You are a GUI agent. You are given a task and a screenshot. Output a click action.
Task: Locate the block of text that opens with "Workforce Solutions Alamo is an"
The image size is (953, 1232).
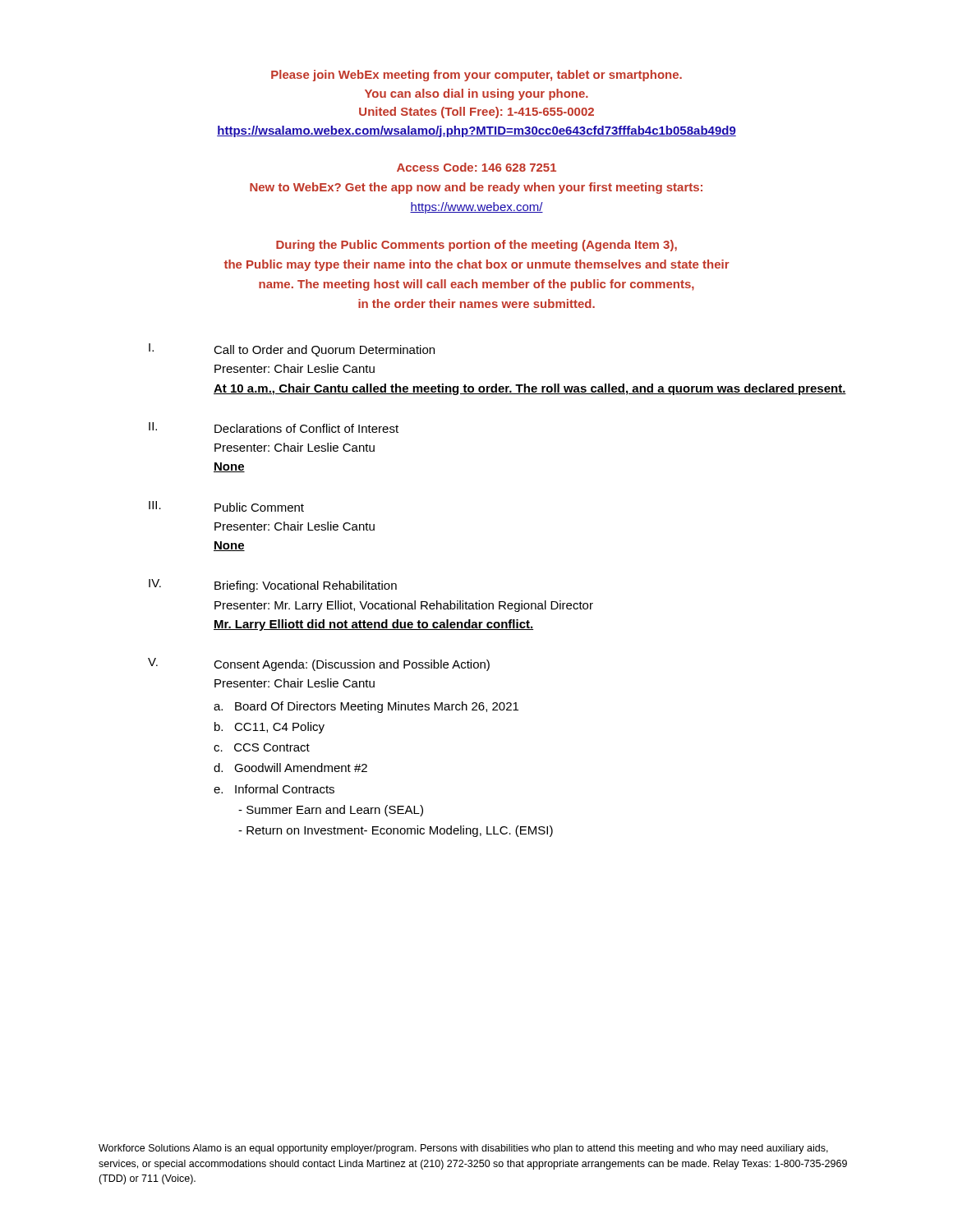click(473, 1163)
